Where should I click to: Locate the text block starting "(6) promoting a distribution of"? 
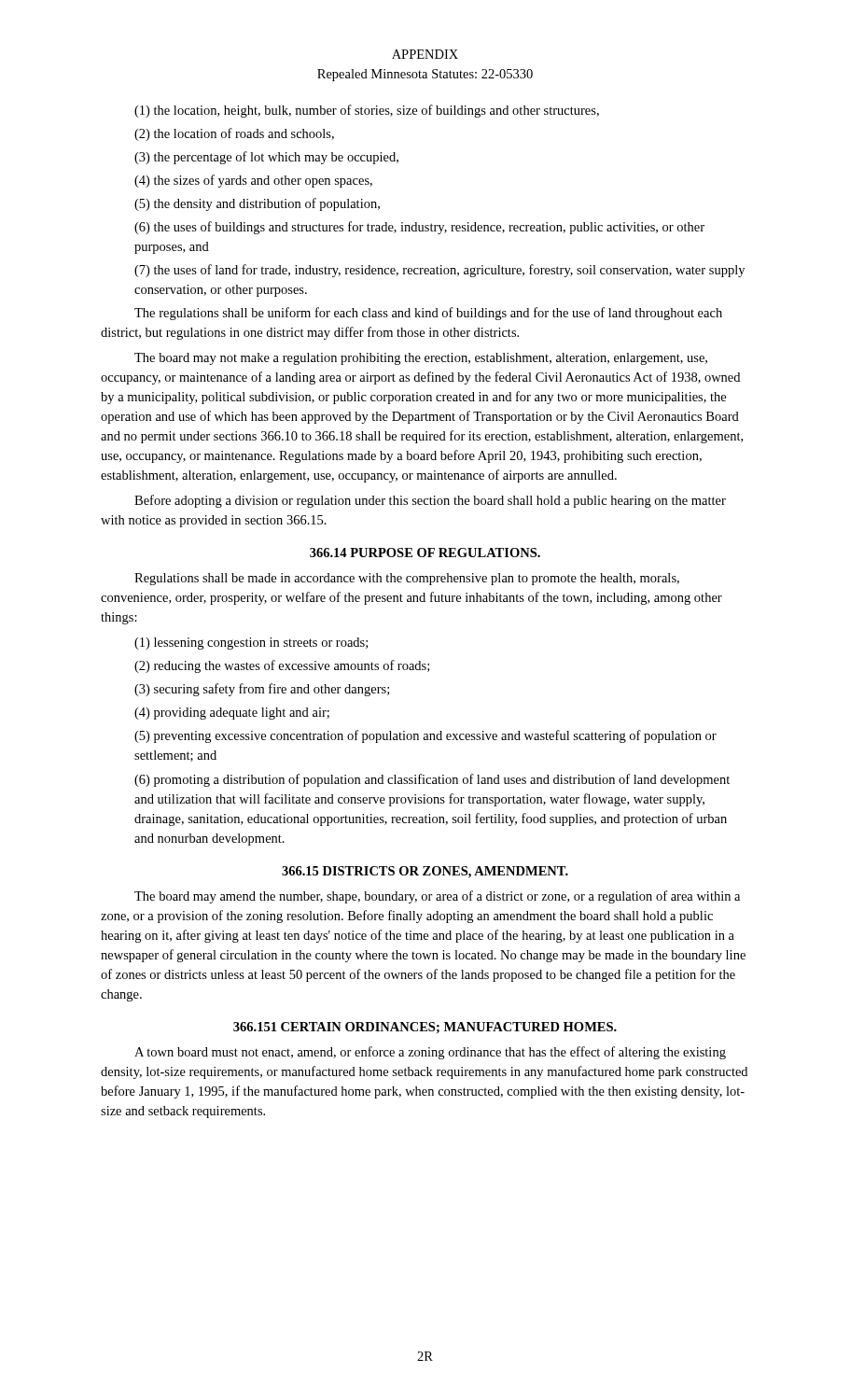tap(432, 808)
